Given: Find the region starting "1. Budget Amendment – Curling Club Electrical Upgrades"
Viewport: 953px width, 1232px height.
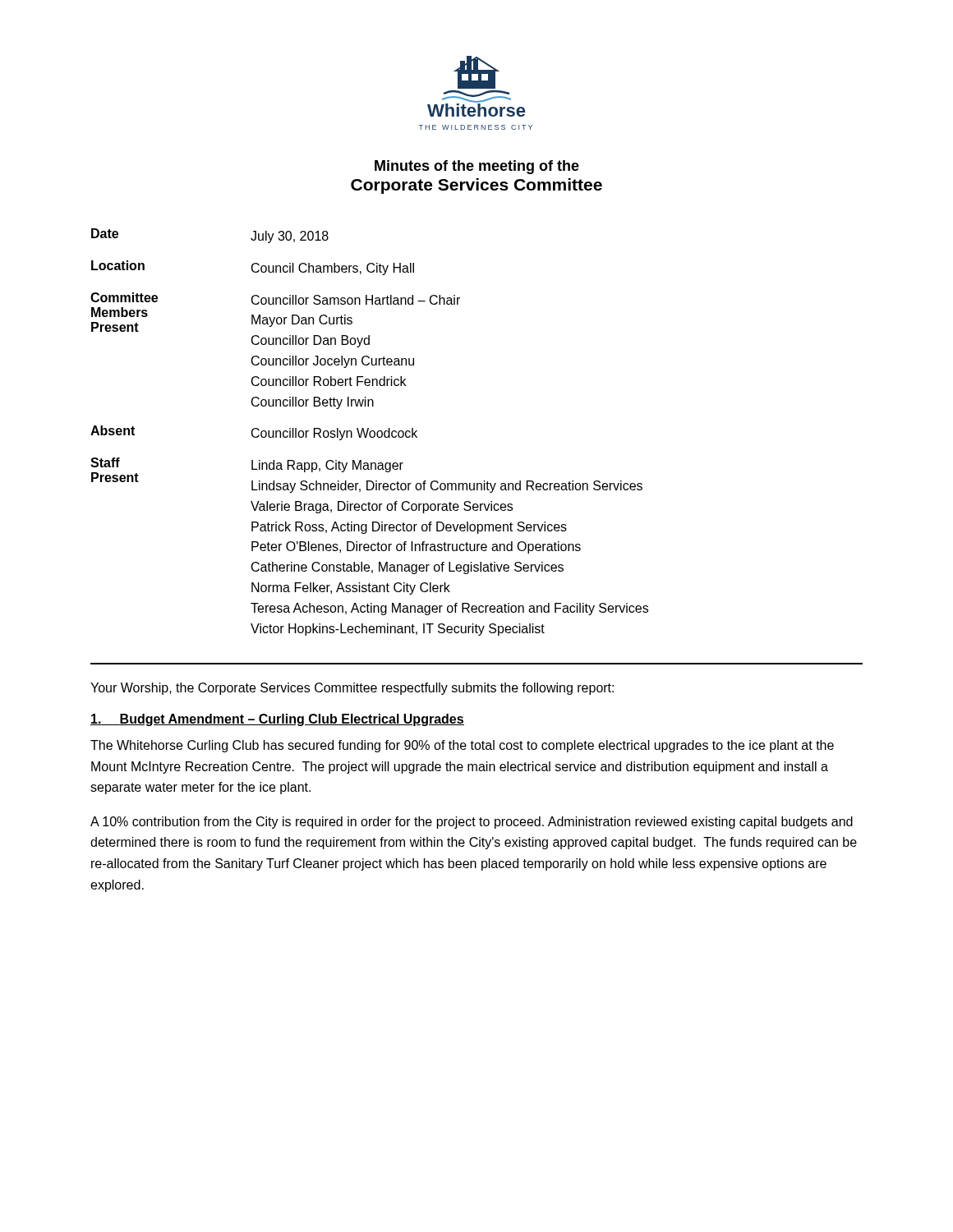Looking at the screenshot, I should 277,719.
